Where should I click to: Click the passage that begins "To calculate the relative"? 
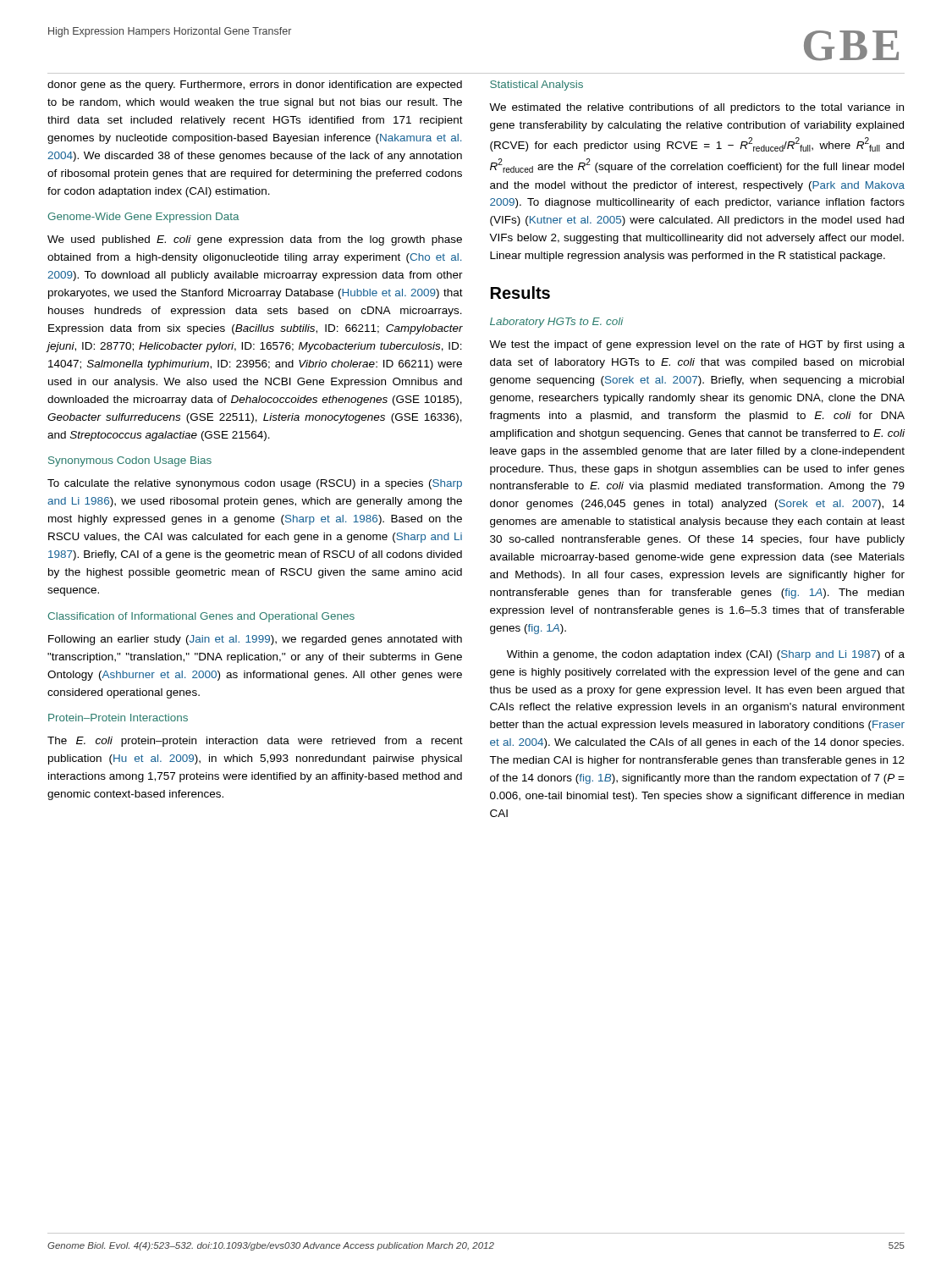point(255,537)
